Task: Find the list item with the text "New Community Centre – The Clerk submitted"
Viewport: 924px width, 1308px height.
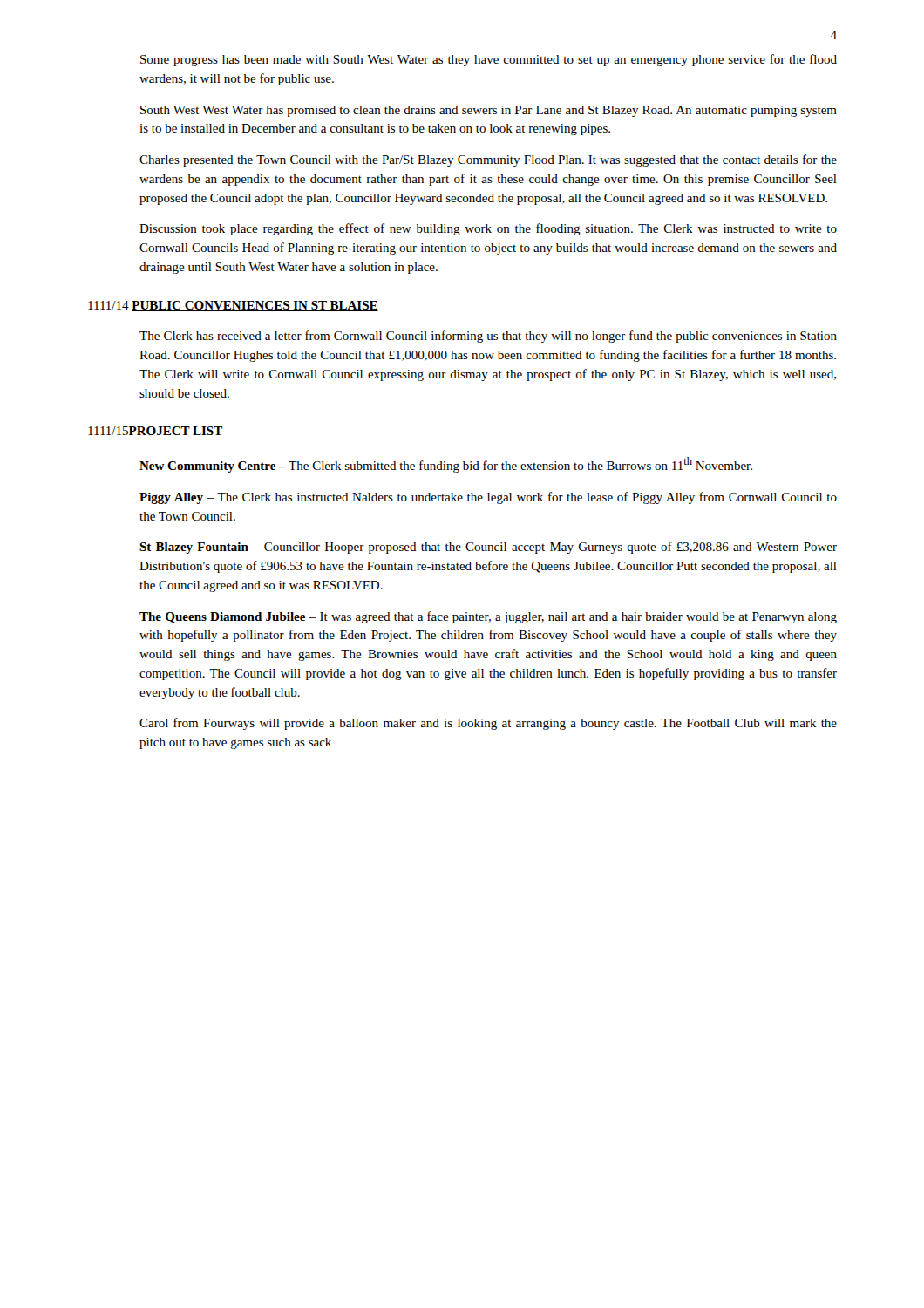Action: 446,464
